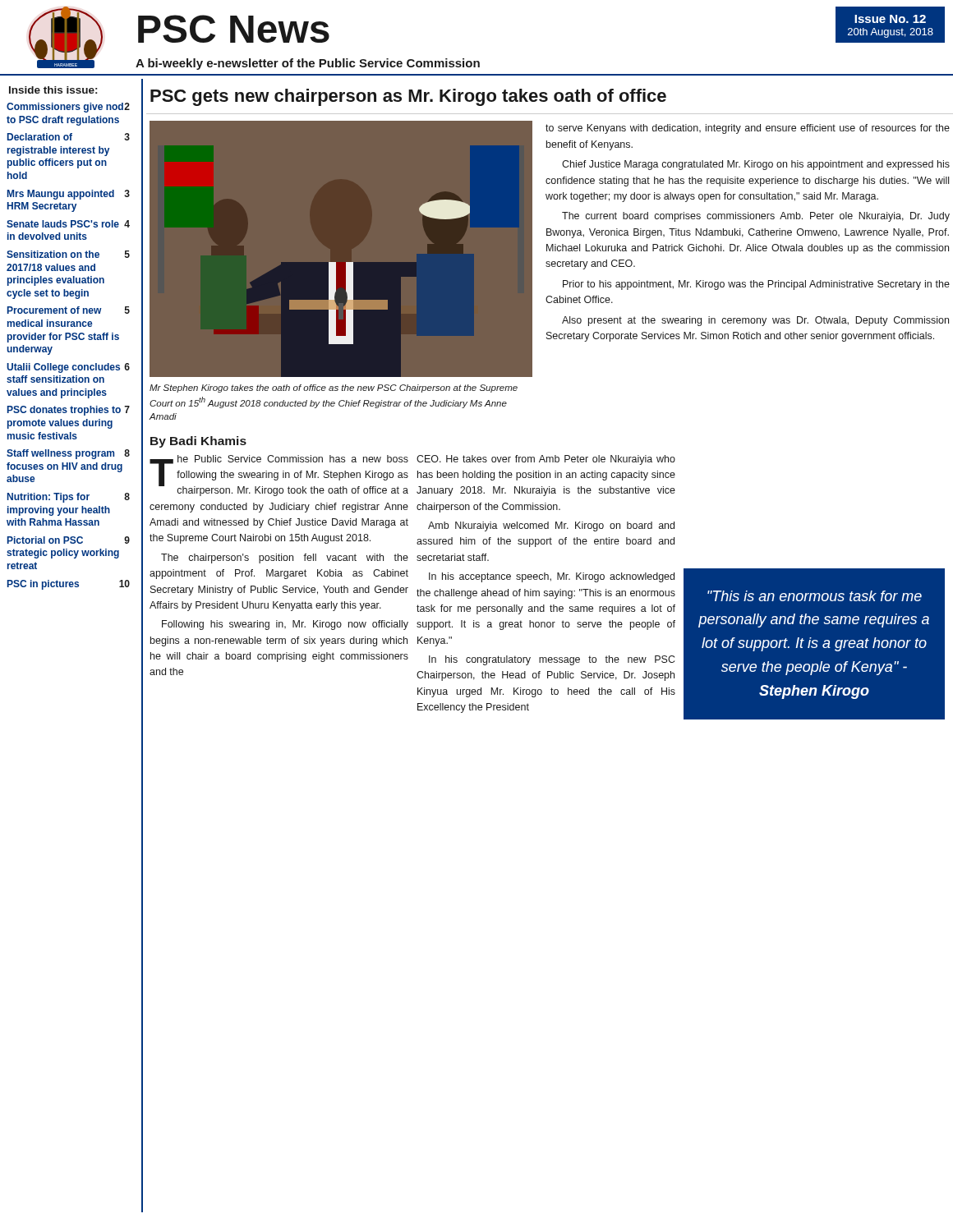Viewport: 953px width, 1232px height.
Task: Click the passage that begins "Staff wellness program focuses on HIV and"
Action: coord(74,467)
